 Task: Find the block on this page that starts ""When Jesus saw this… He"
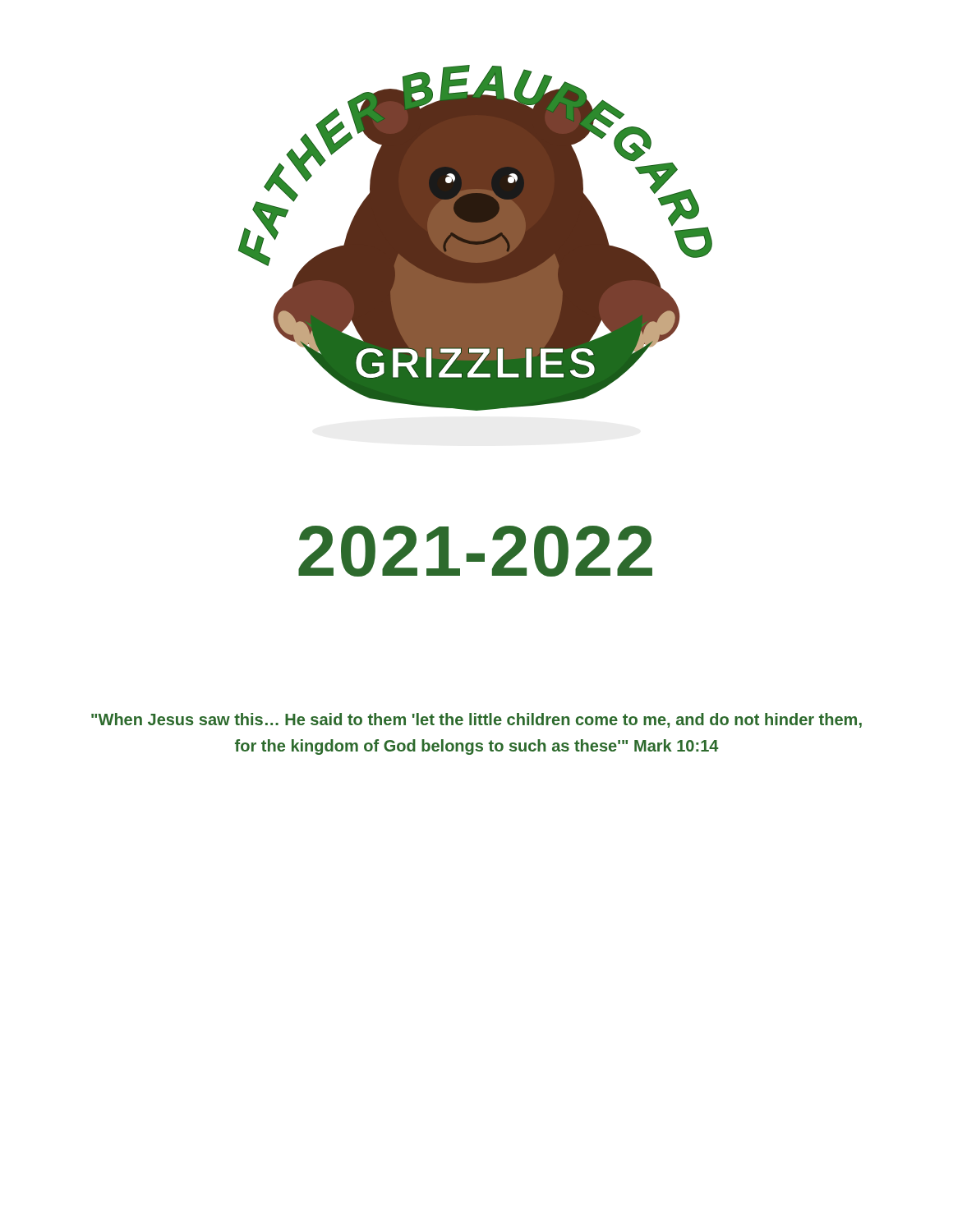[x=476, y=733]
